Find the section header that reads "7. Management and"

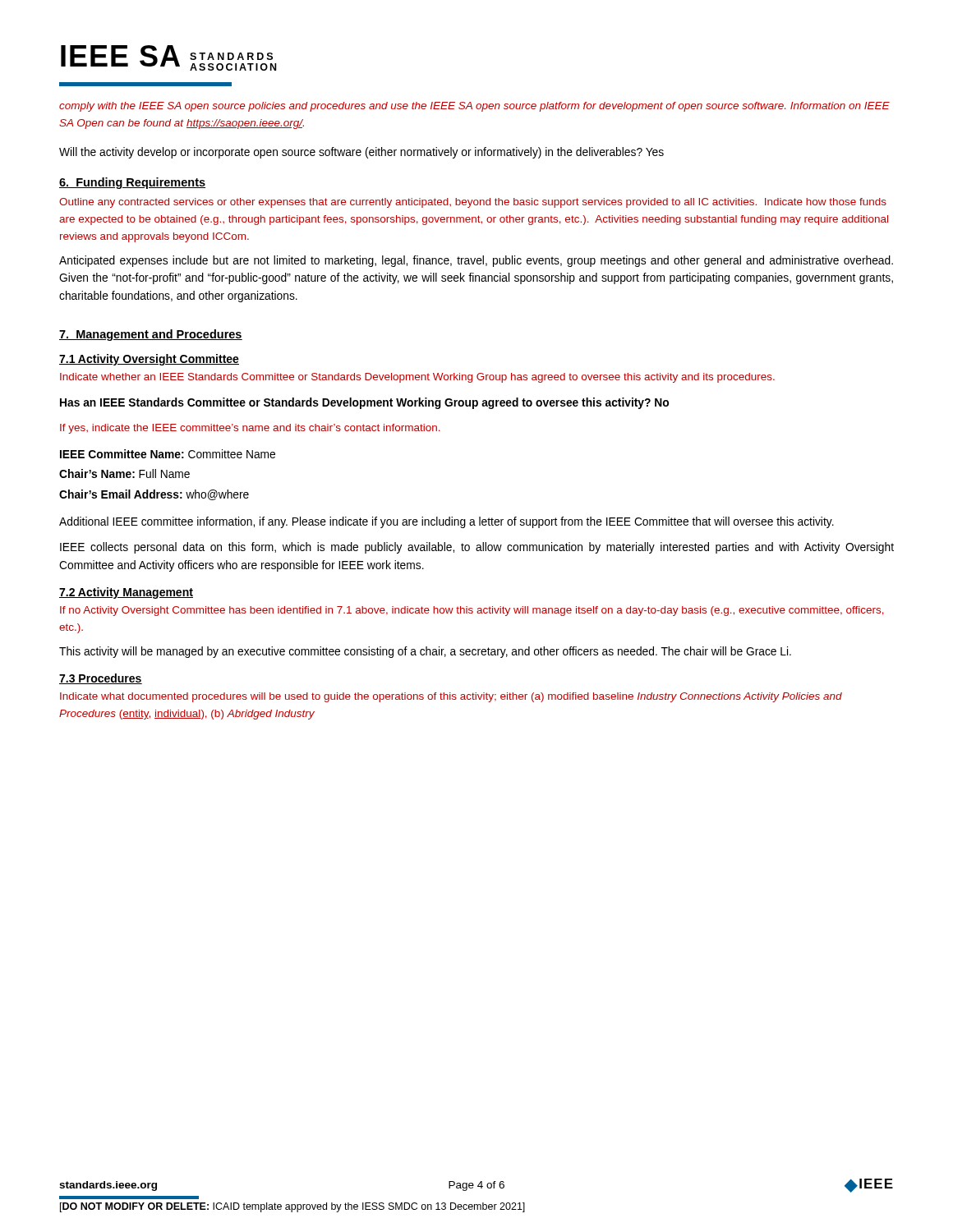[151, 334]
